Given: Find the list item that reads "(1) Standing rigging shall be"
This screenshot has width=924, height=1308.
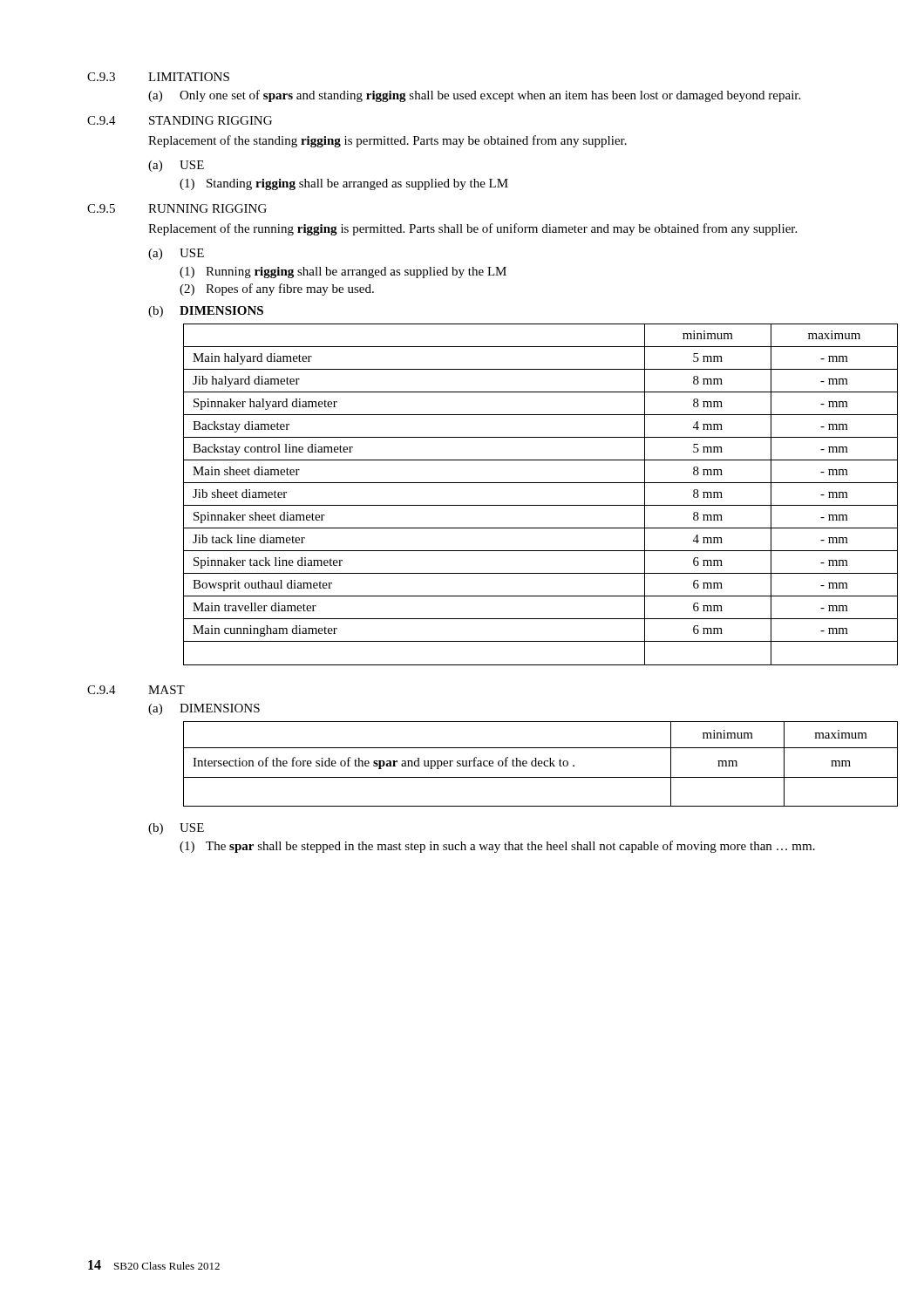Looking at the screenshot, I should pos(517,183).
